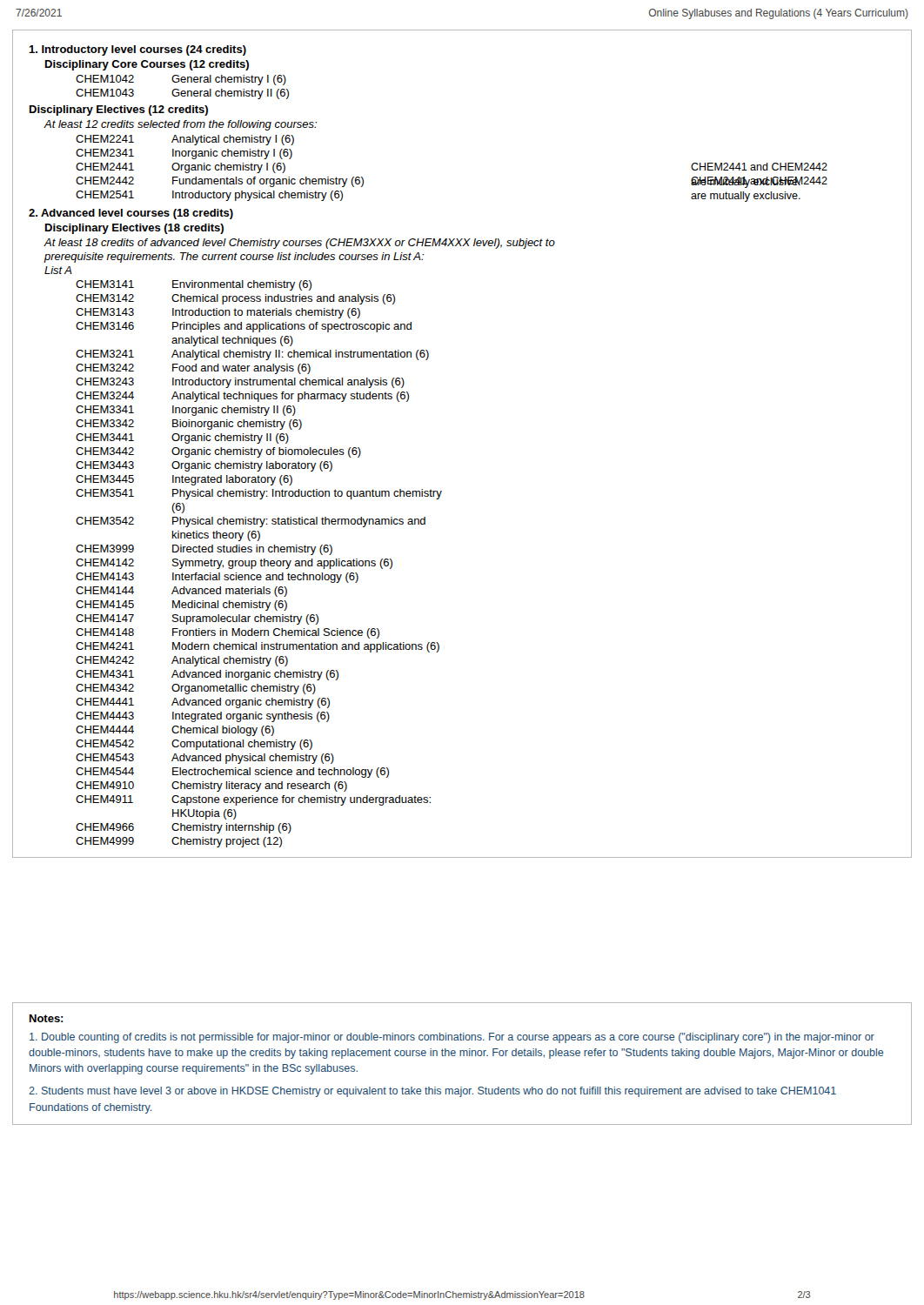The width and height of the screenshot is (924, 1305).
Task: Find "CHEM3341 Inorganic chemistry II (6)" on this page
Action: pos(162,409)
